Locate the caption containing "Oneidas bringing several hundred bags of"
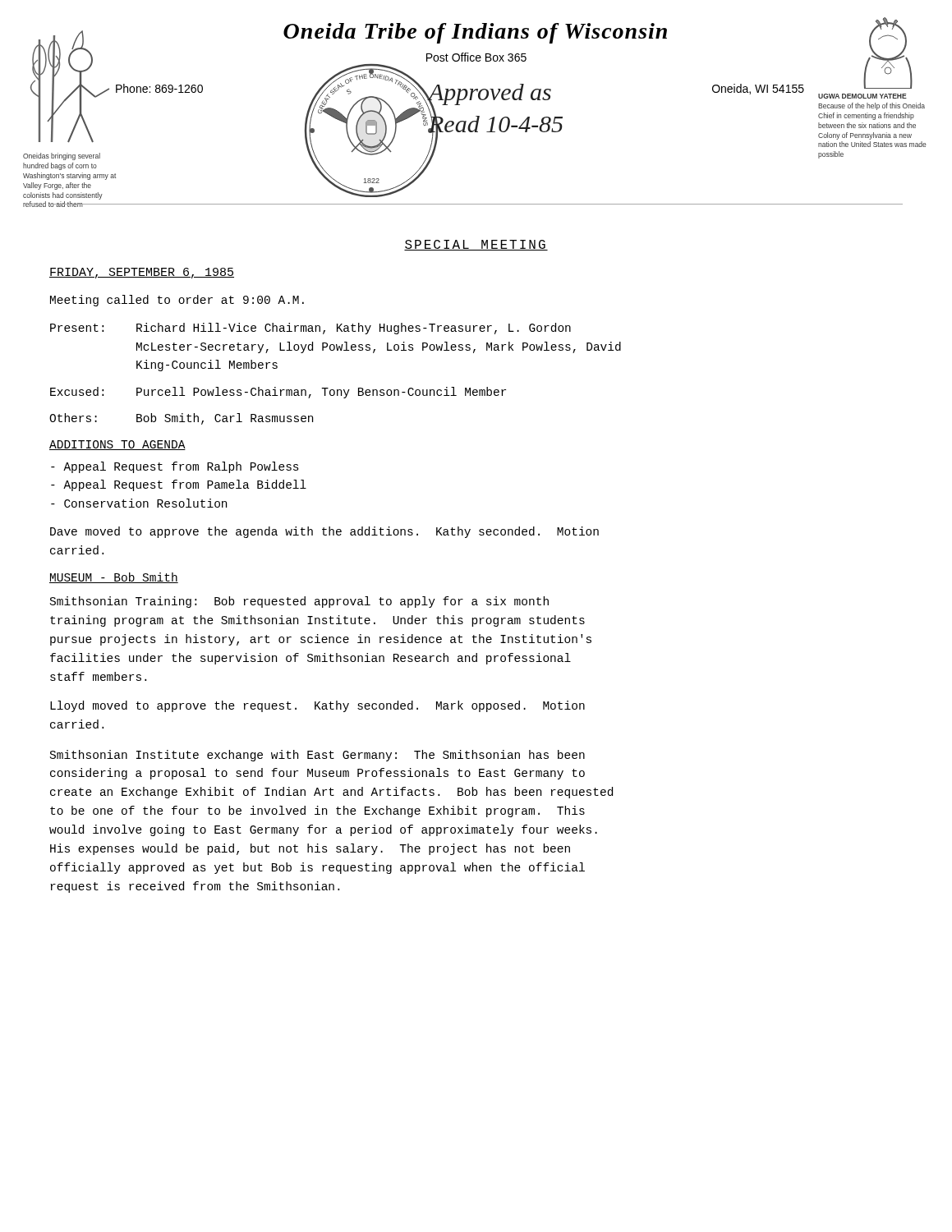The width and height of the screenshot is (952, 1232). (x=70, y=180)
